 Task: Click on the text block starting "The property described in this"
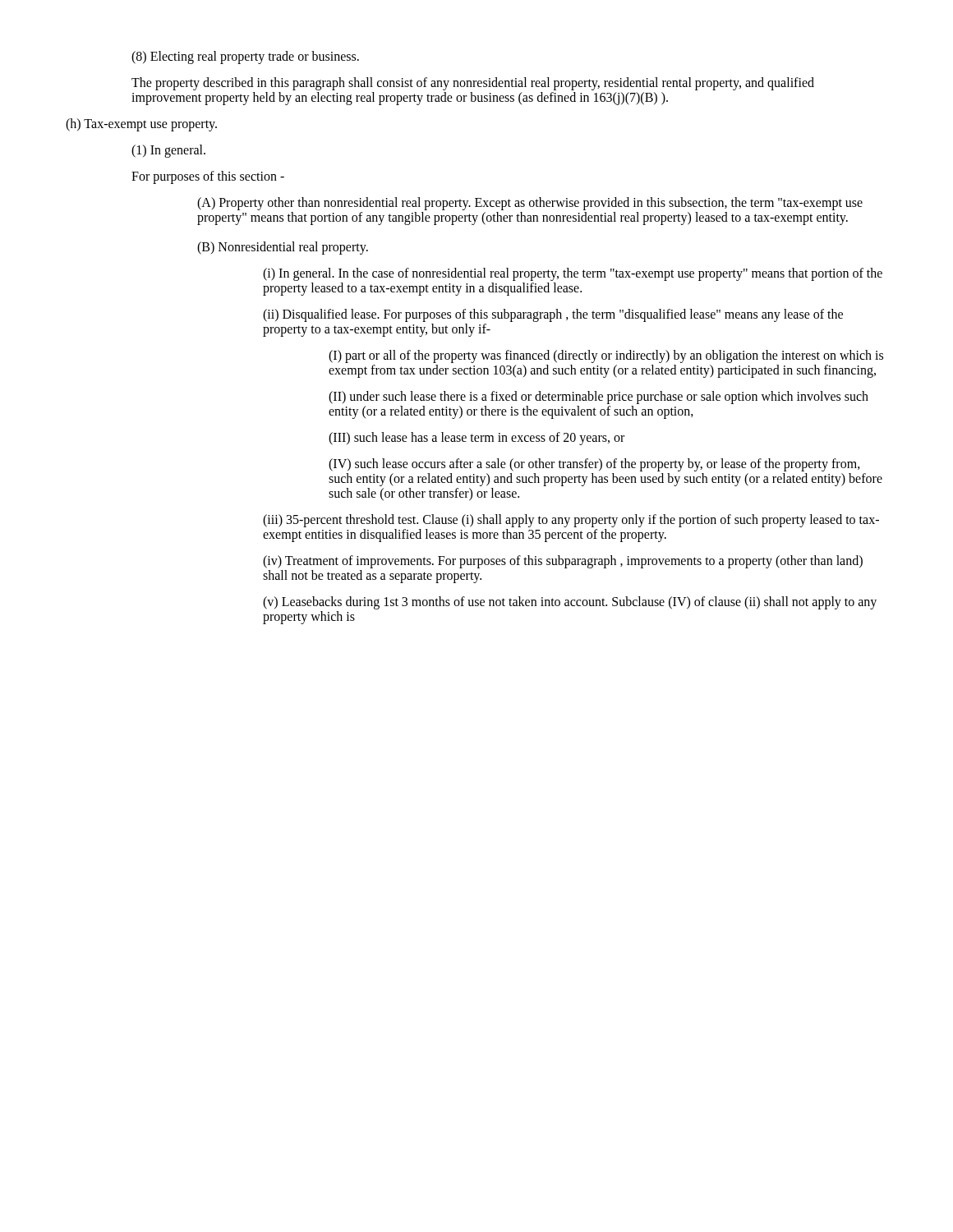[473, 90]
